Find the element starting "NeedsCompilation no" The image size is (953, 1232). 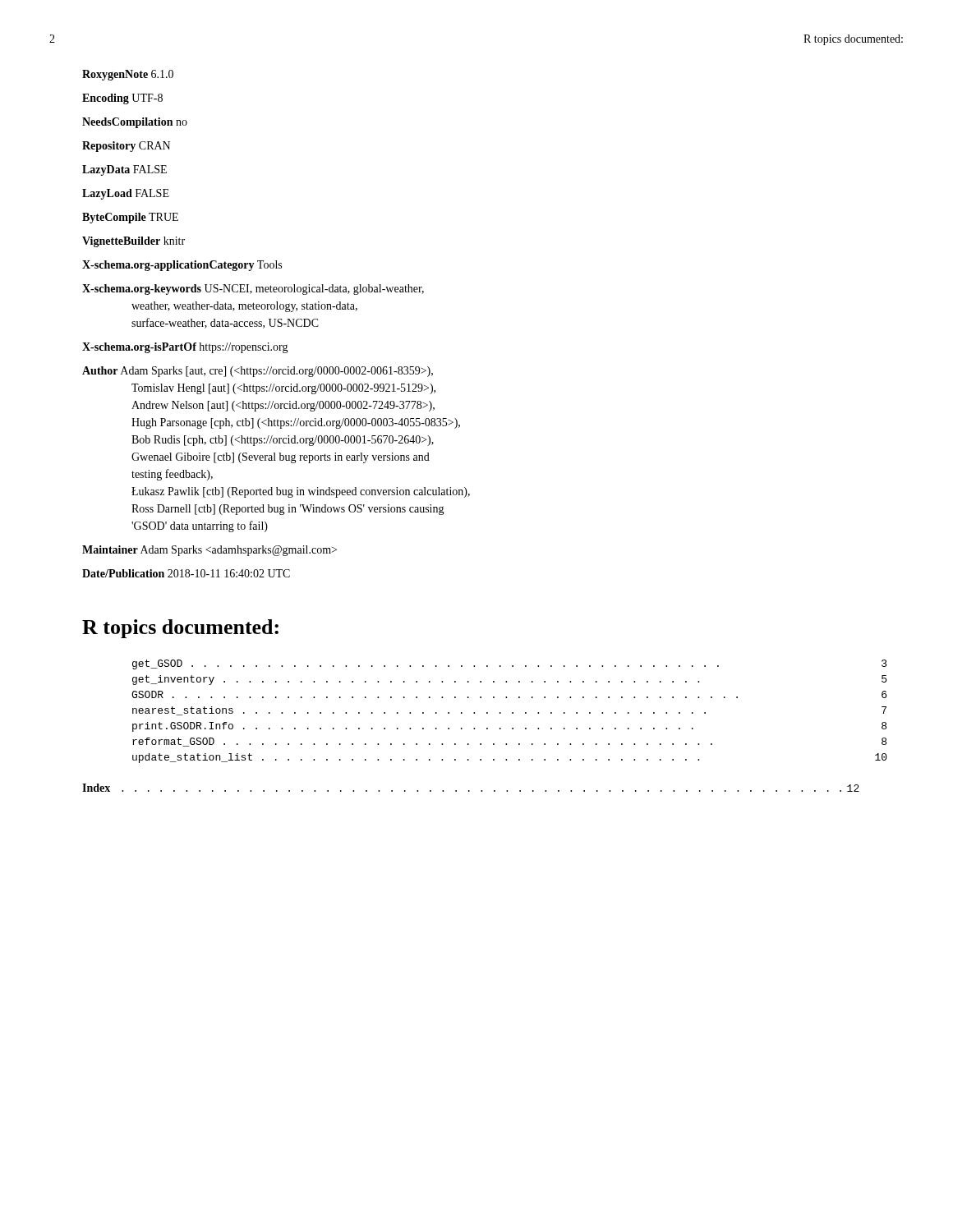coord(135,122)
